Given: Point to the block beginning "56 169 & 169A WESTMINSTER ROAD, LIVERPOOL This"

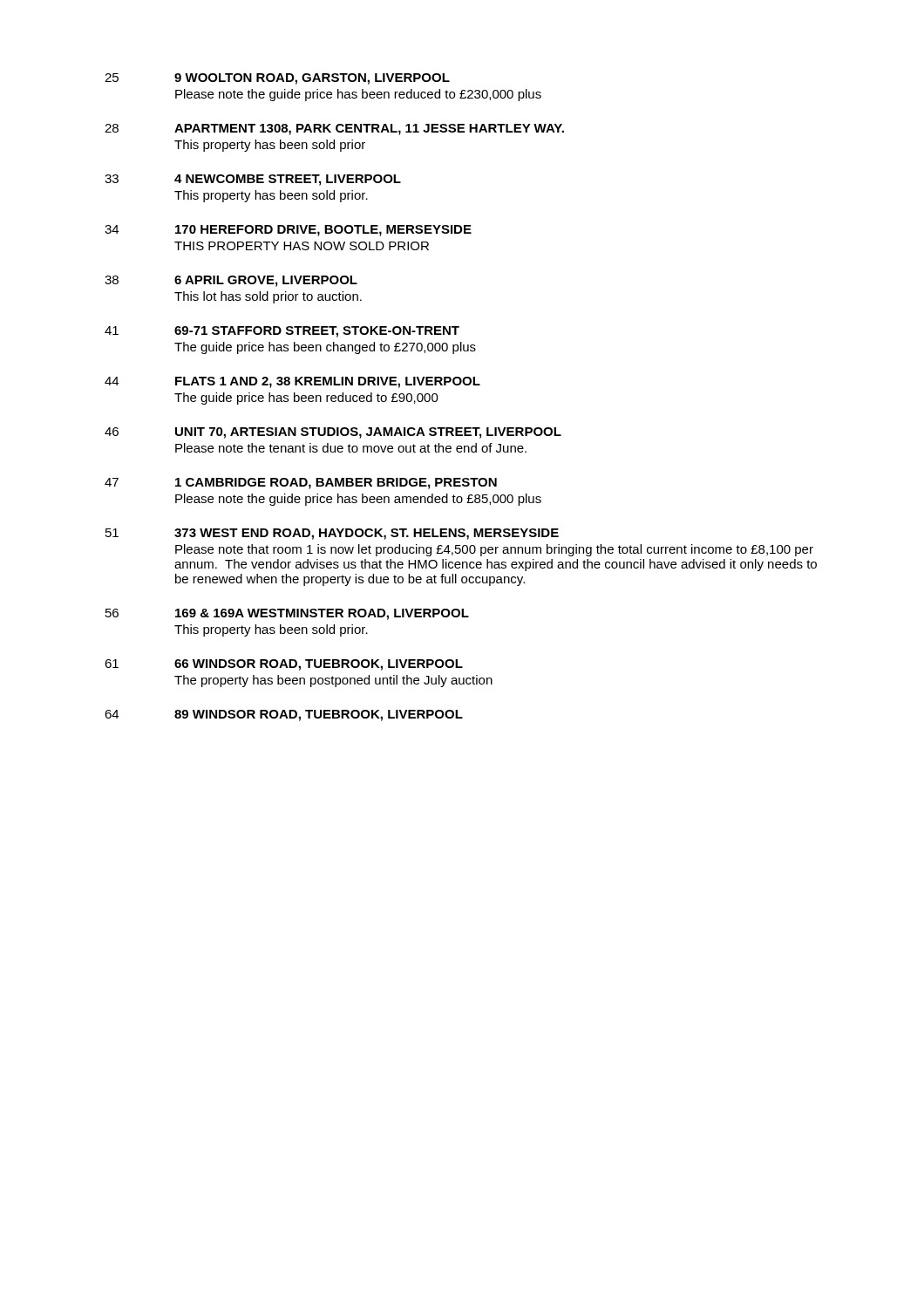Looking at the screenshot, I should pos(462,621).
